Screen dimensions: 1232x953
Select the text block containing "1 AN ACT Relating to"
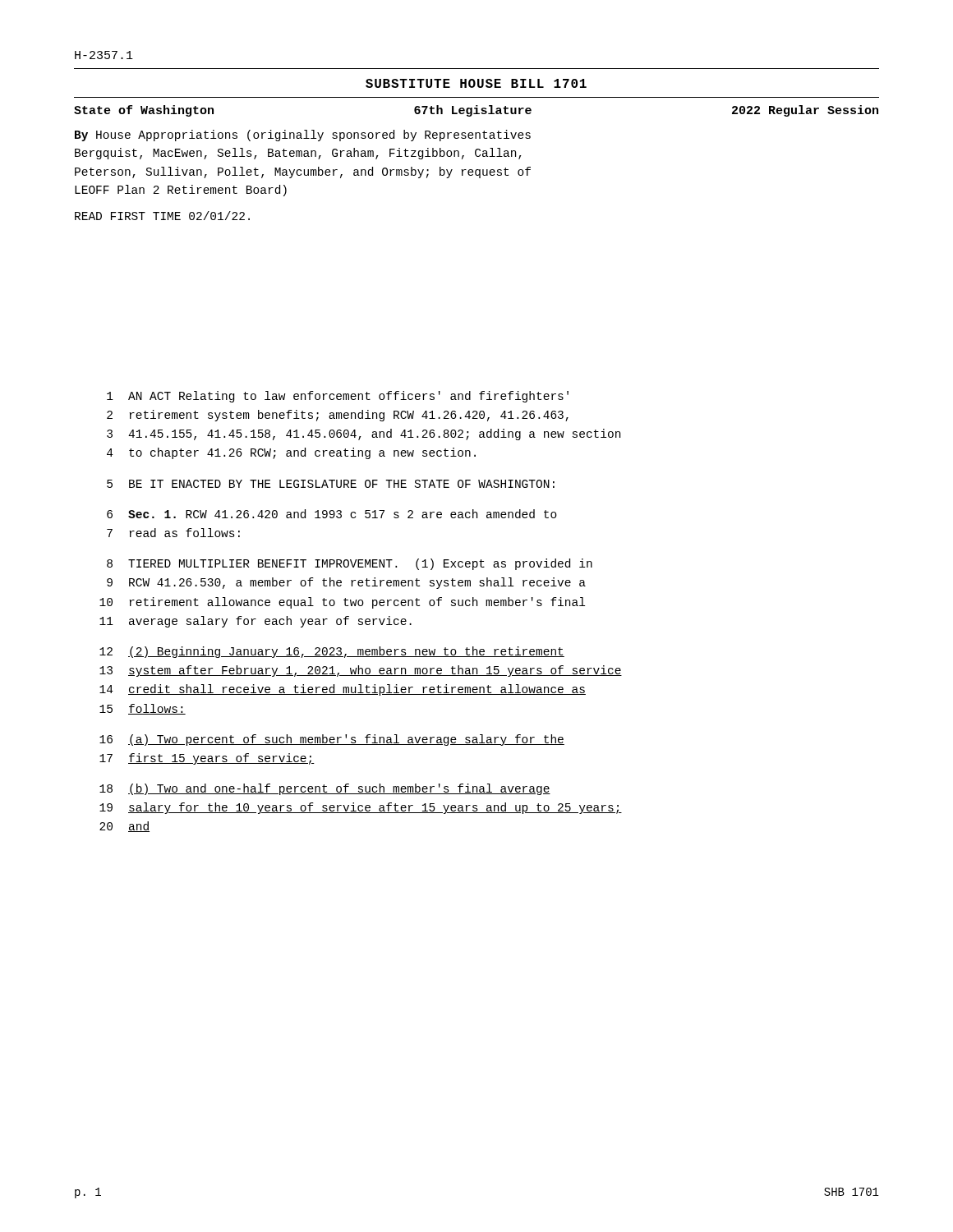click(476, 426)
